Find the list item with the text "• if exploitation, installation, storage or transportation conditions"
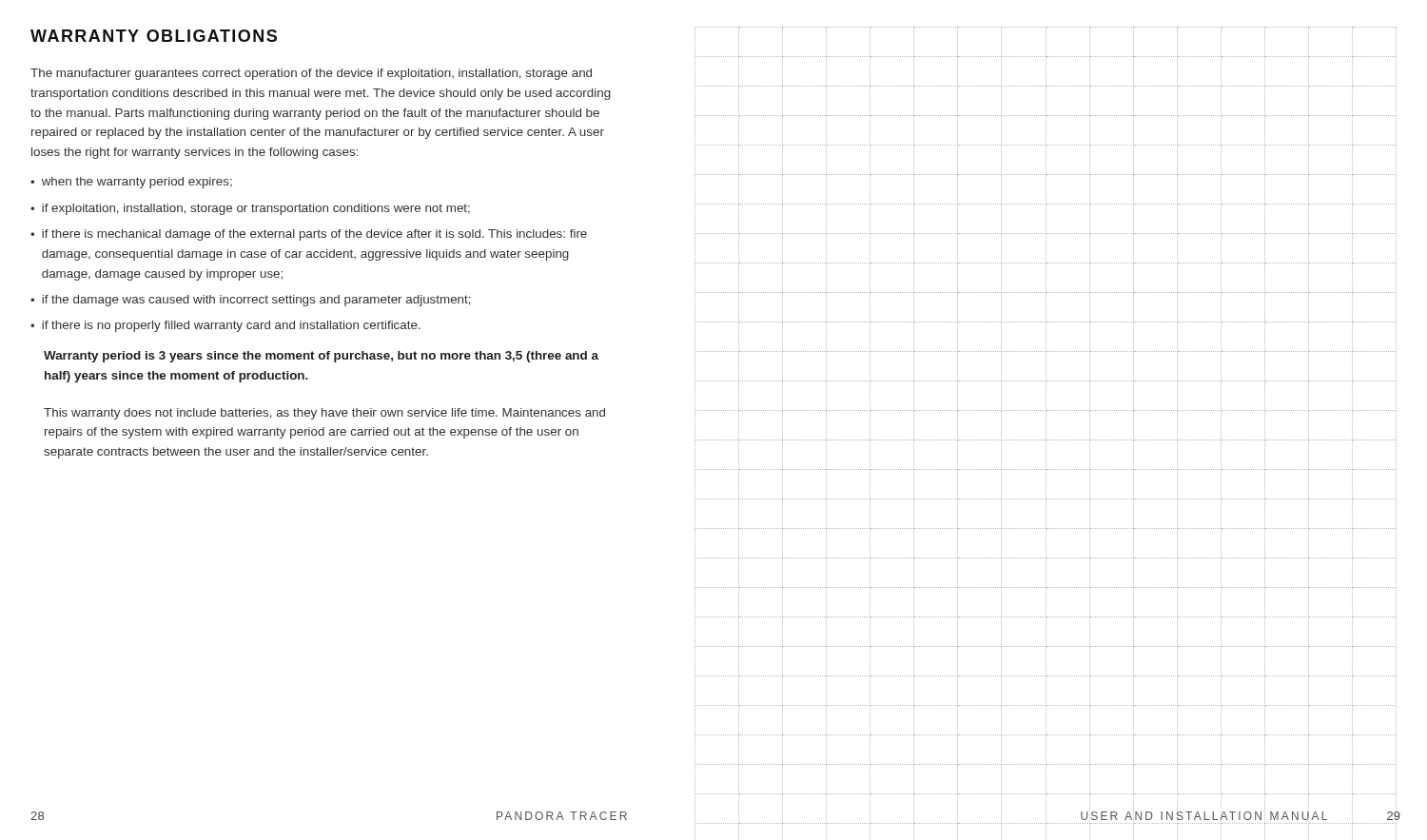The width and height of the screenshot is (1427, 840). 325,209
